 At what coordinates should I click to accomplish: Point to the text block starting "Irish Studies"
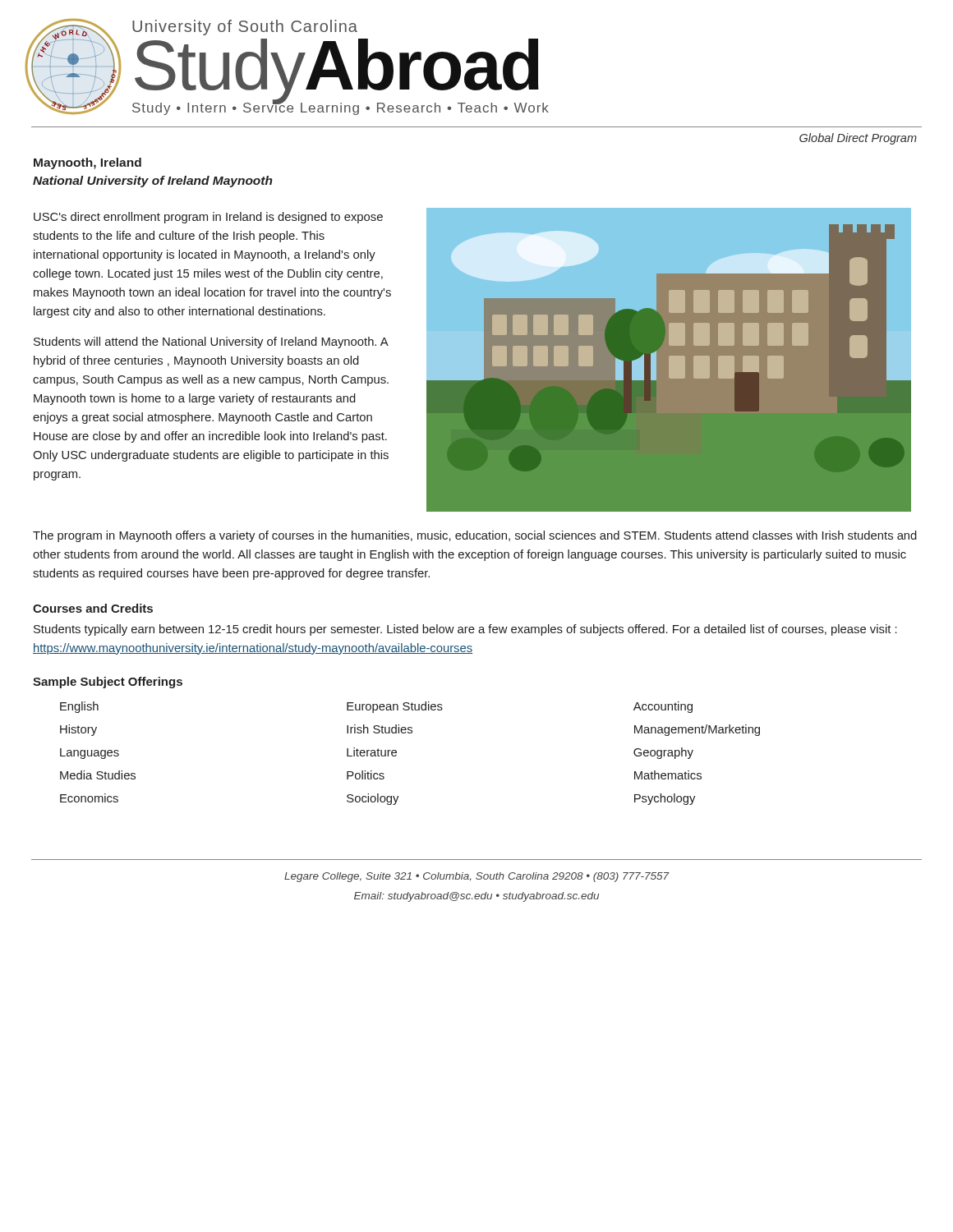coord(380,729)
